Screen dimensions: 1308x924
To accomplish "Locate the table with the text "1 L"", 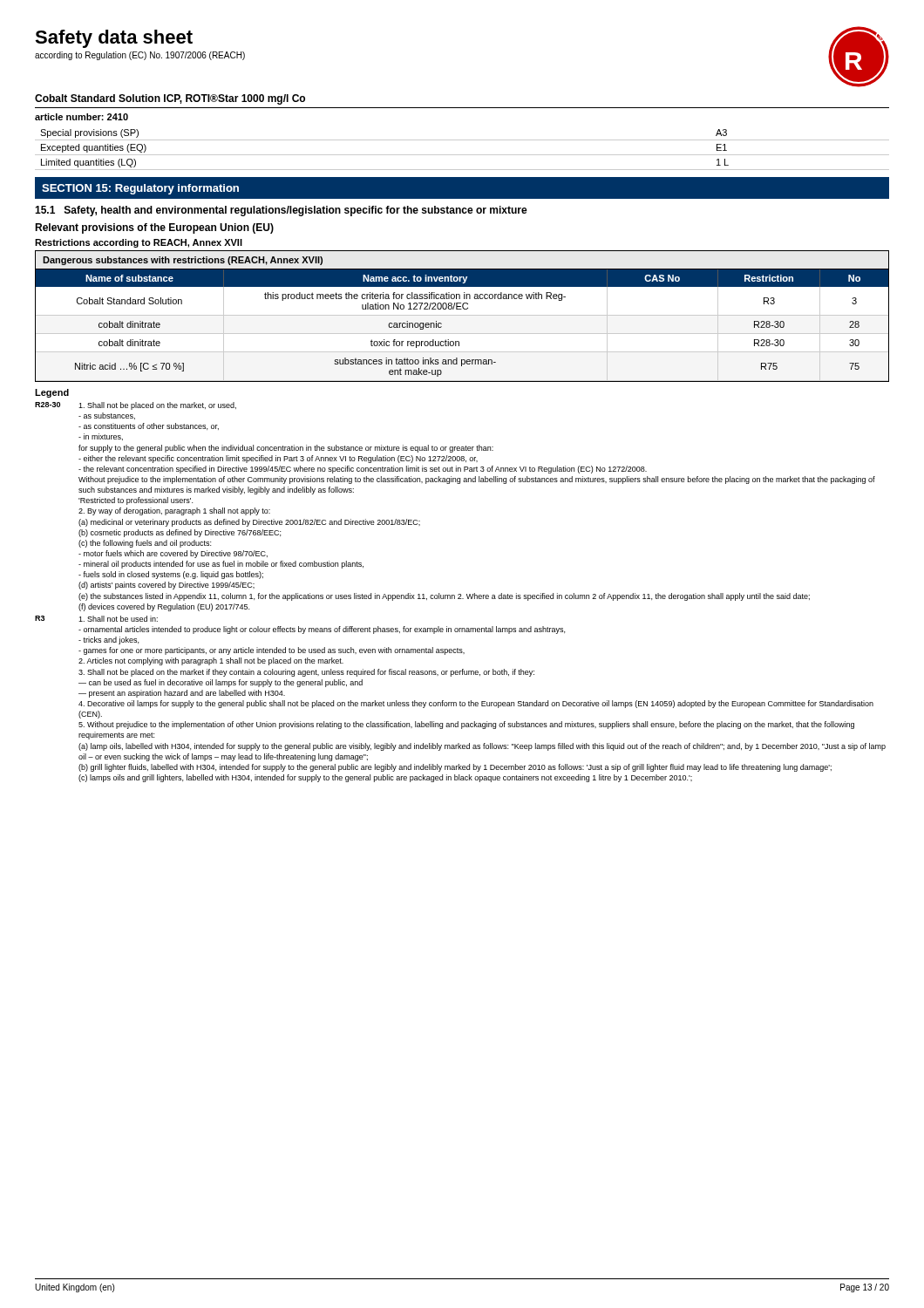I will [462, 148].
